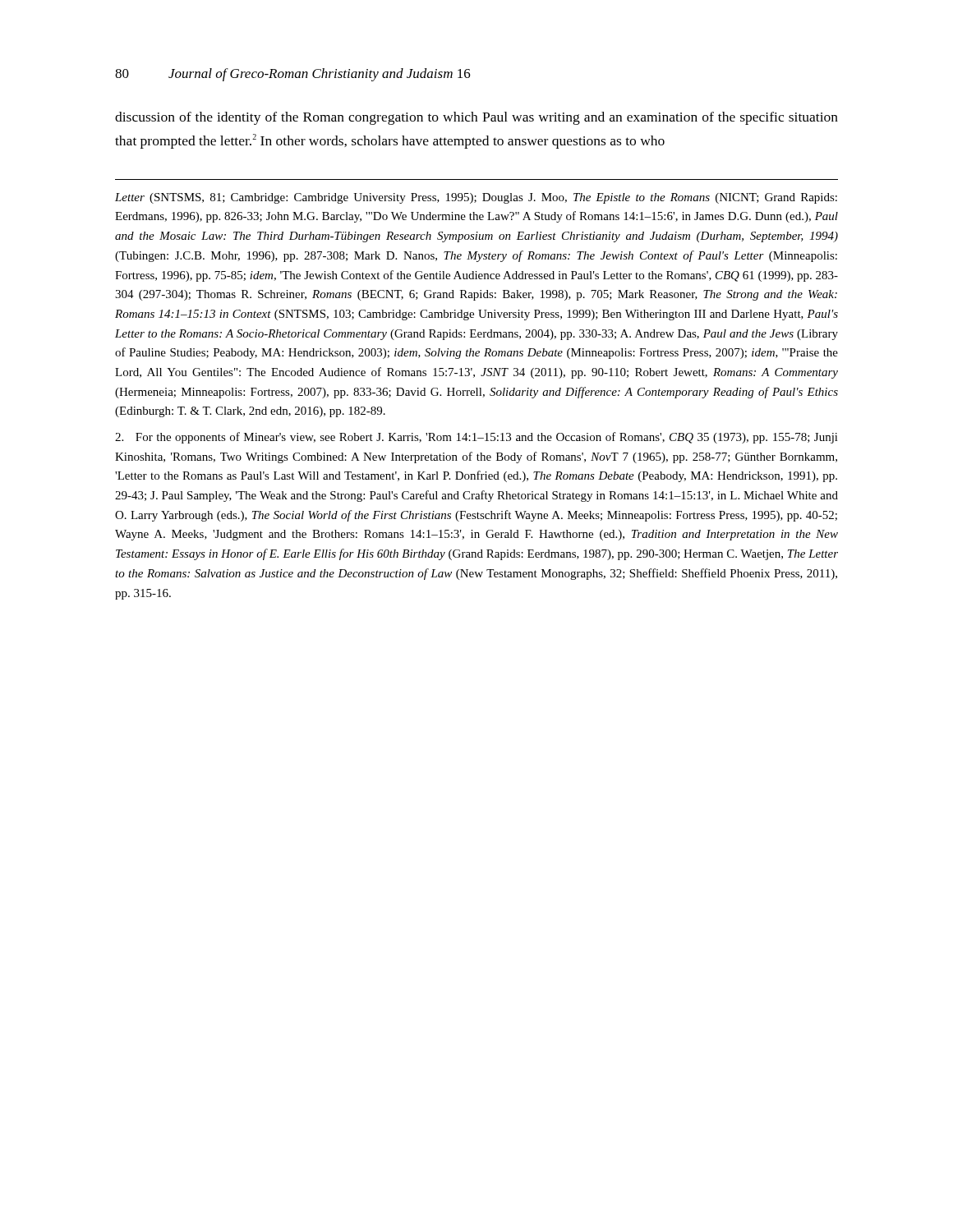Find the block starting "discussion of the identity of the Roman"
953x1232 pixels.
click(476, 128)
